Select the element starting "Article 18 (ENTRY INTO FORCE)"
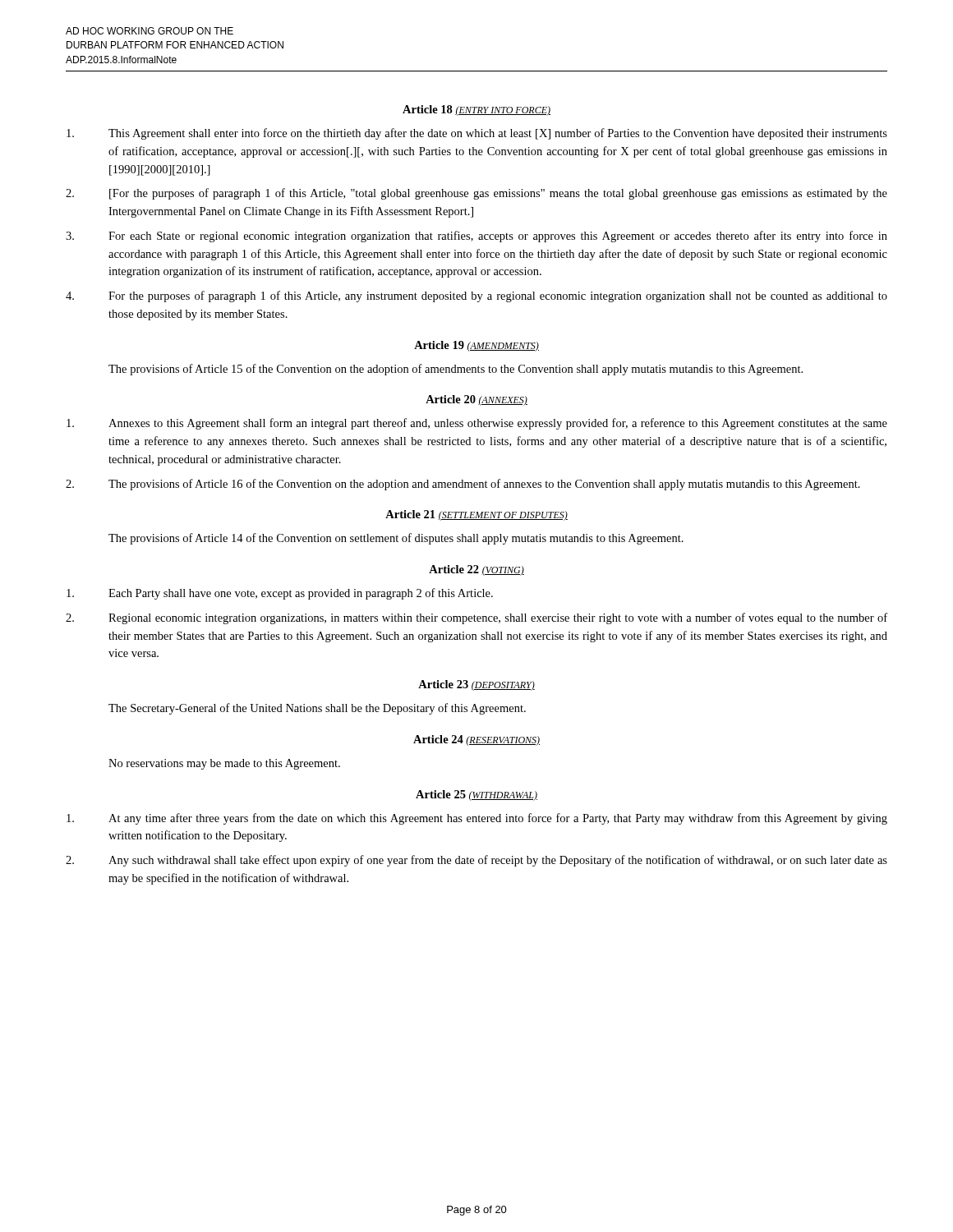This screenshot has height=1232, width=953. pos(476,109)
